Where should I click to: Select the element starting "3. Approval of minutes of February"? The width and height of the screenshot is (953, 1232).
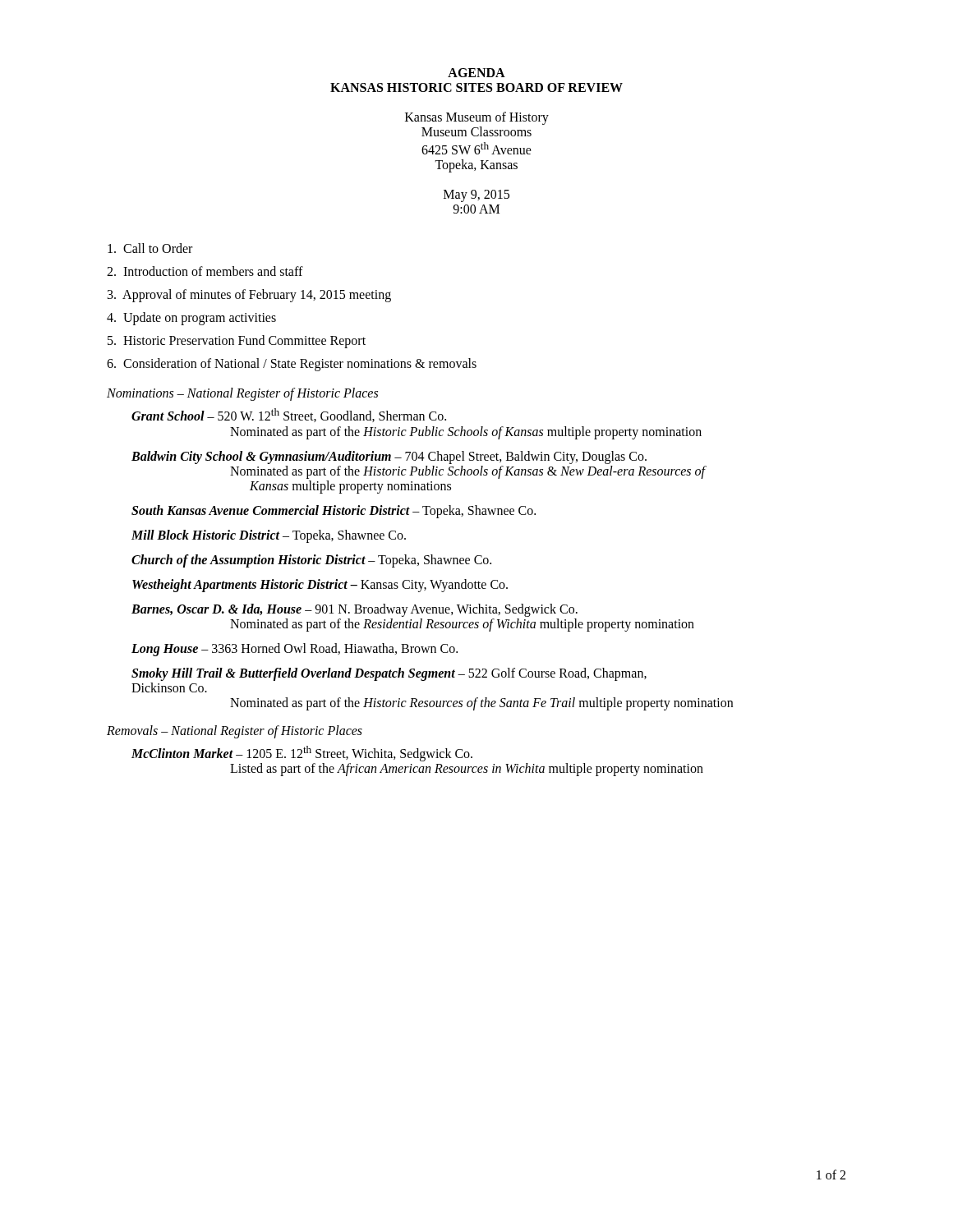pyautogui.click(x=249, y=295)
